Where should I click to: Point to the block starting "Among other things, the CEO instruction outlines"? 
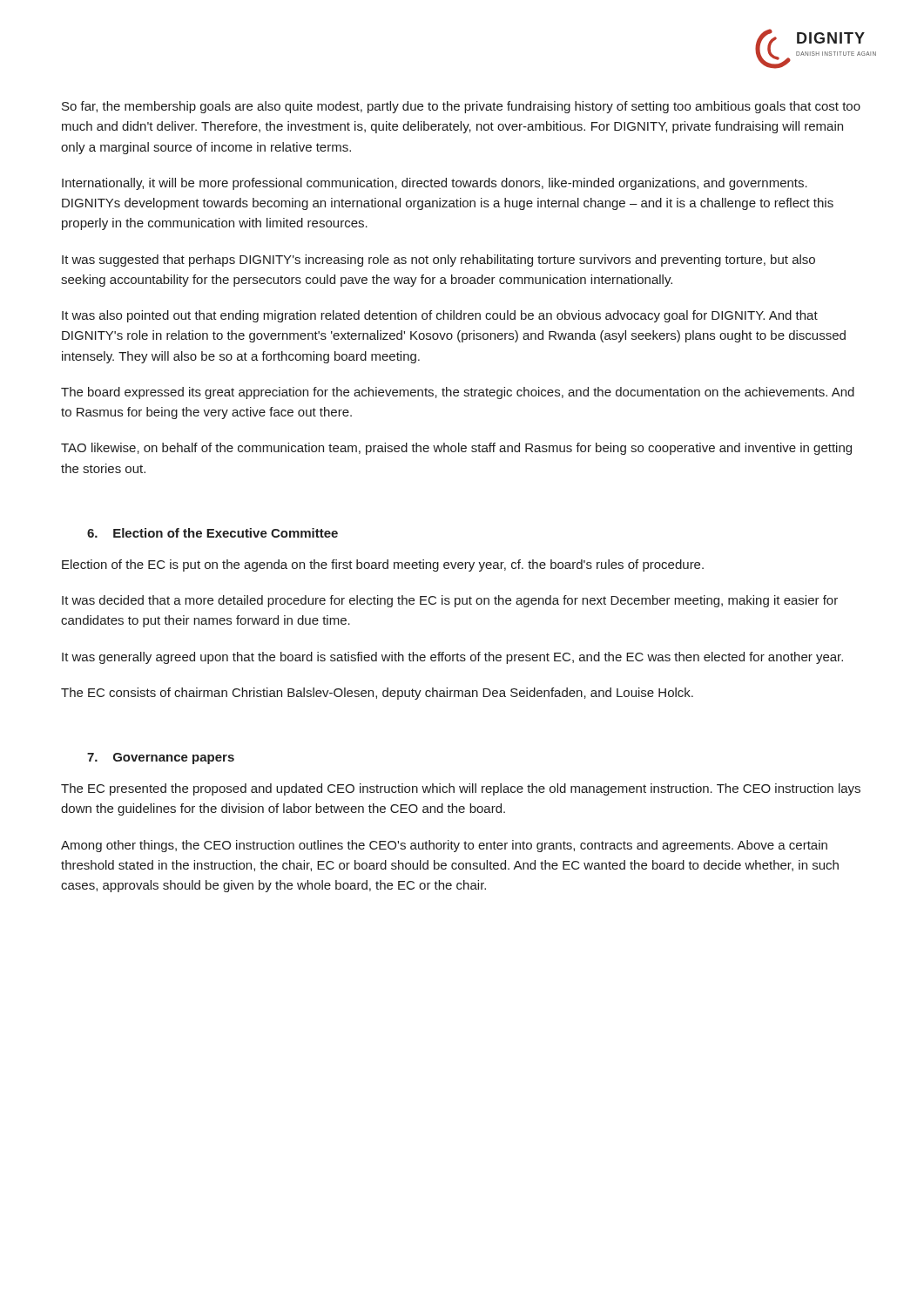[450, 865]
